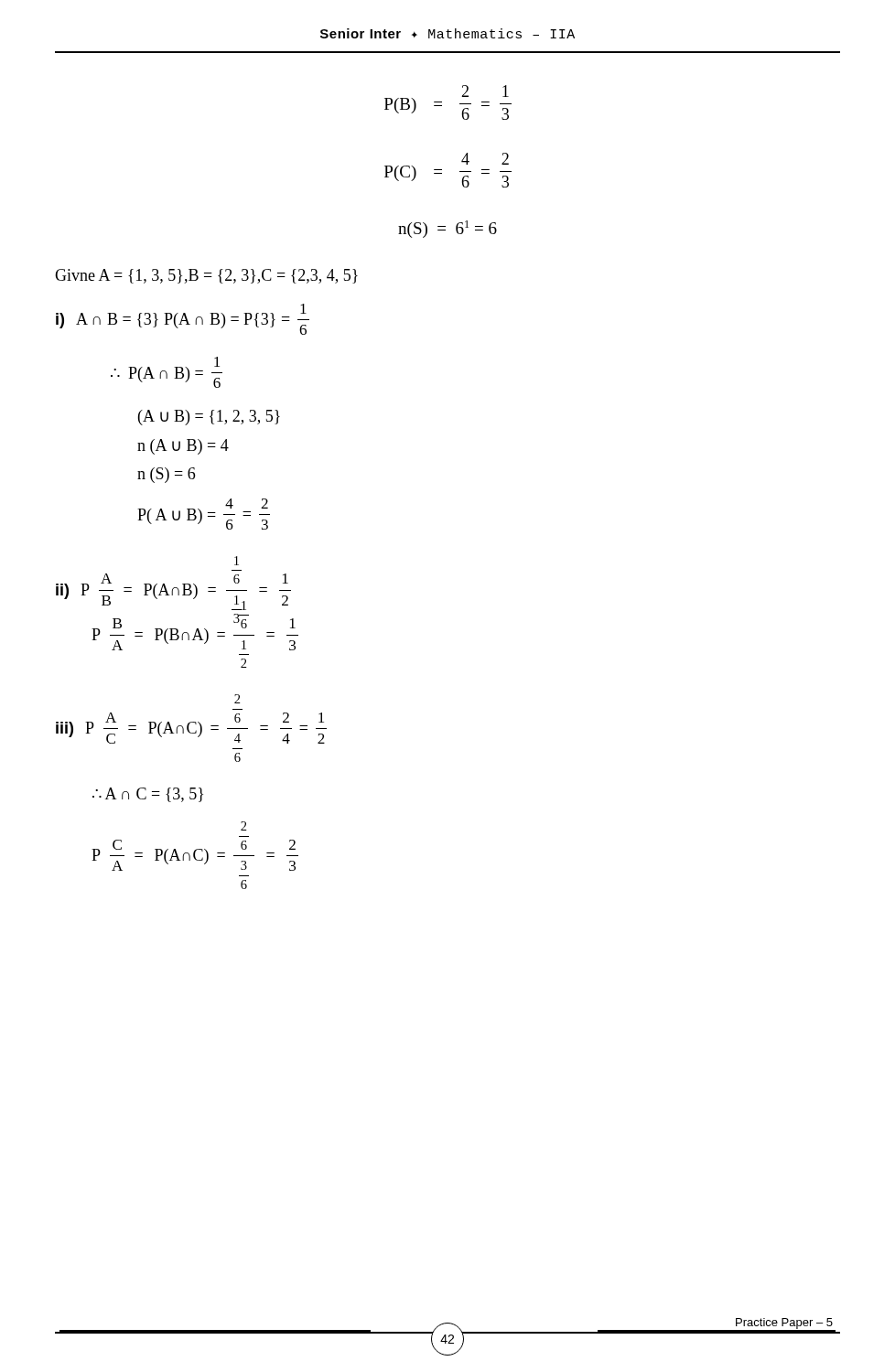Screen dimensions: 1372x895
Task: Select the text block starting "P BA = P(B∩A) = 16 12"
Action: point(195,635)
